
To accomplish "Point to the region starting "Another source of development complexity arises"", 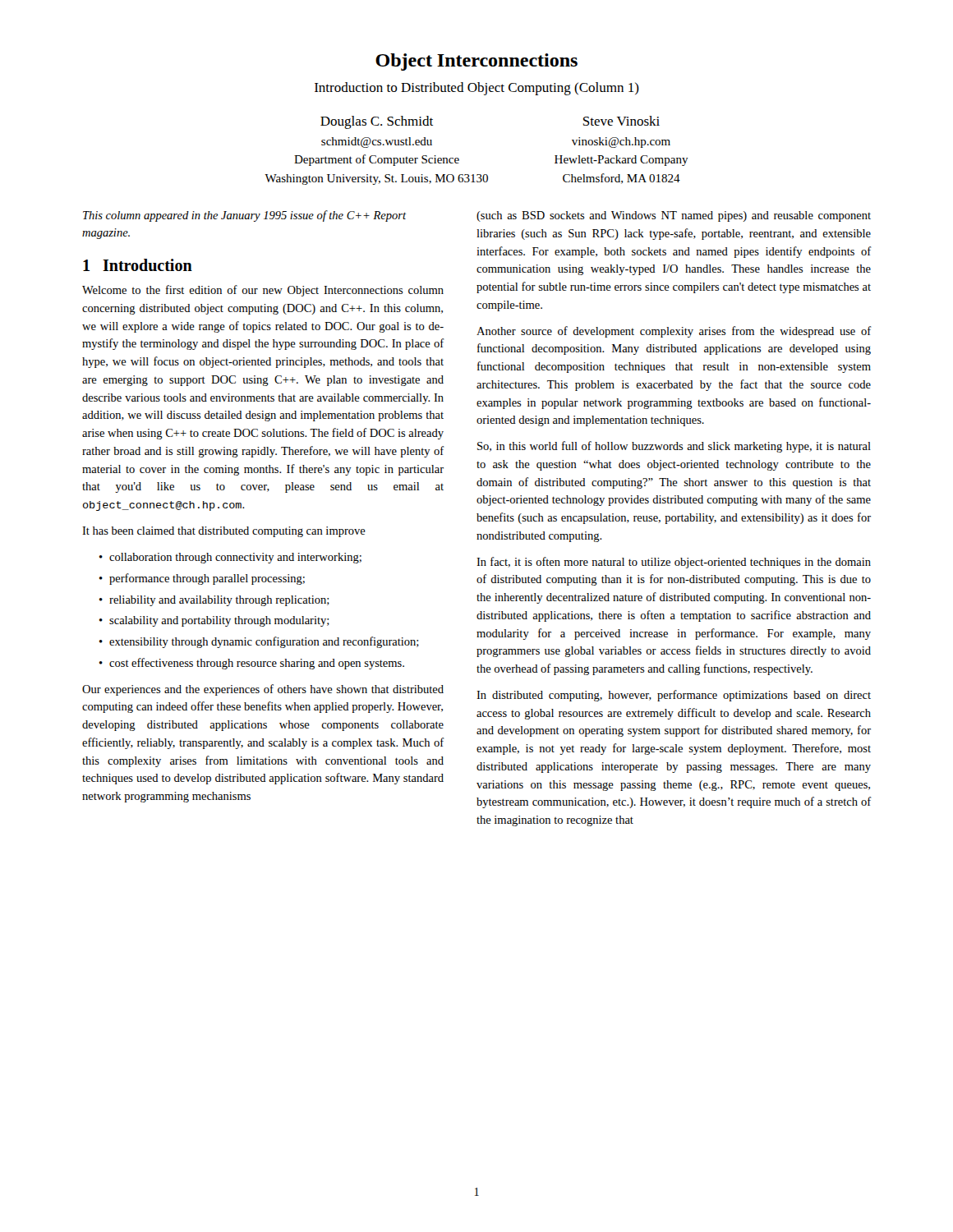I will coord(674,375).
